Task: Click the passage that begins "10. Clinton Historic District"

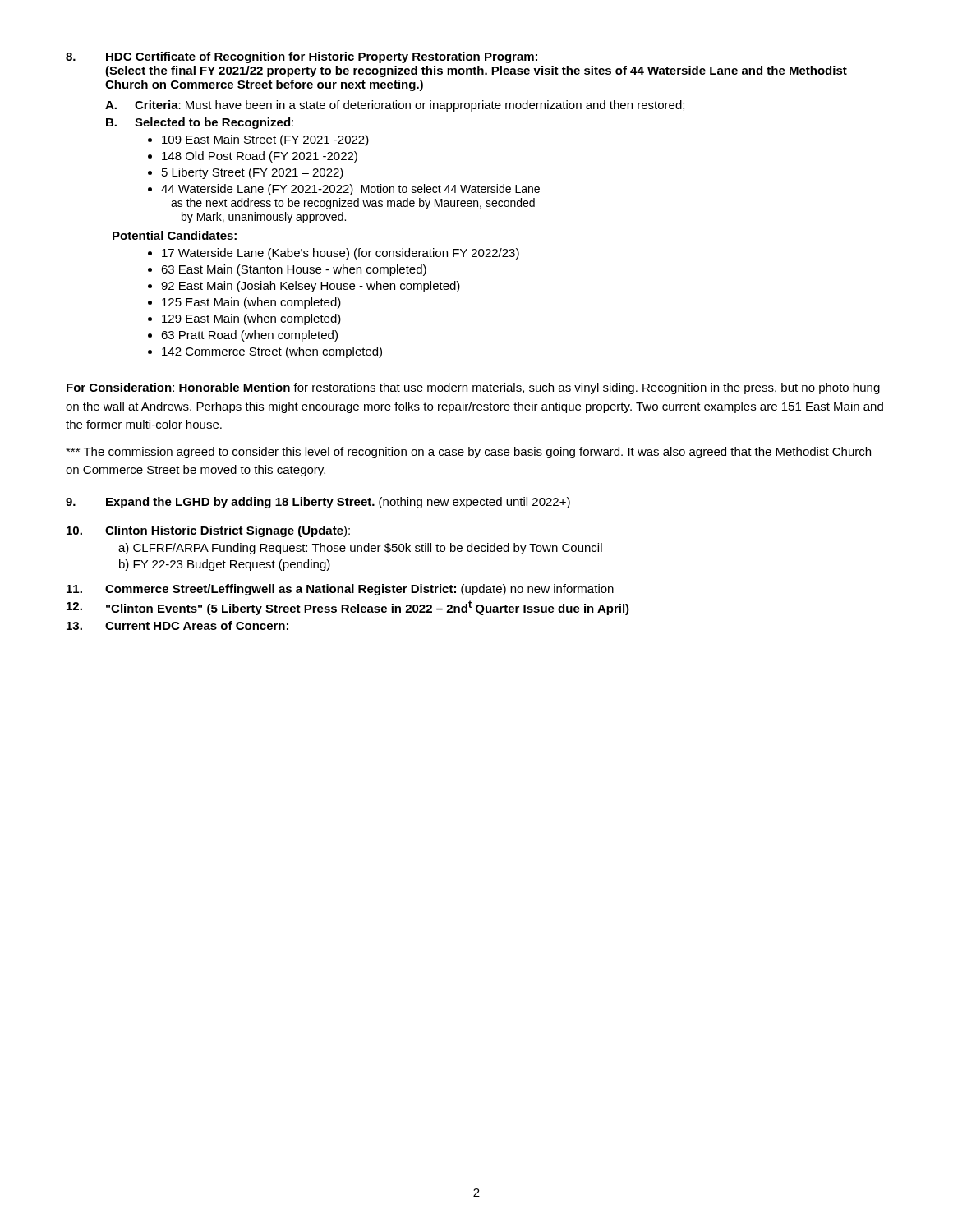Action: 476,548
